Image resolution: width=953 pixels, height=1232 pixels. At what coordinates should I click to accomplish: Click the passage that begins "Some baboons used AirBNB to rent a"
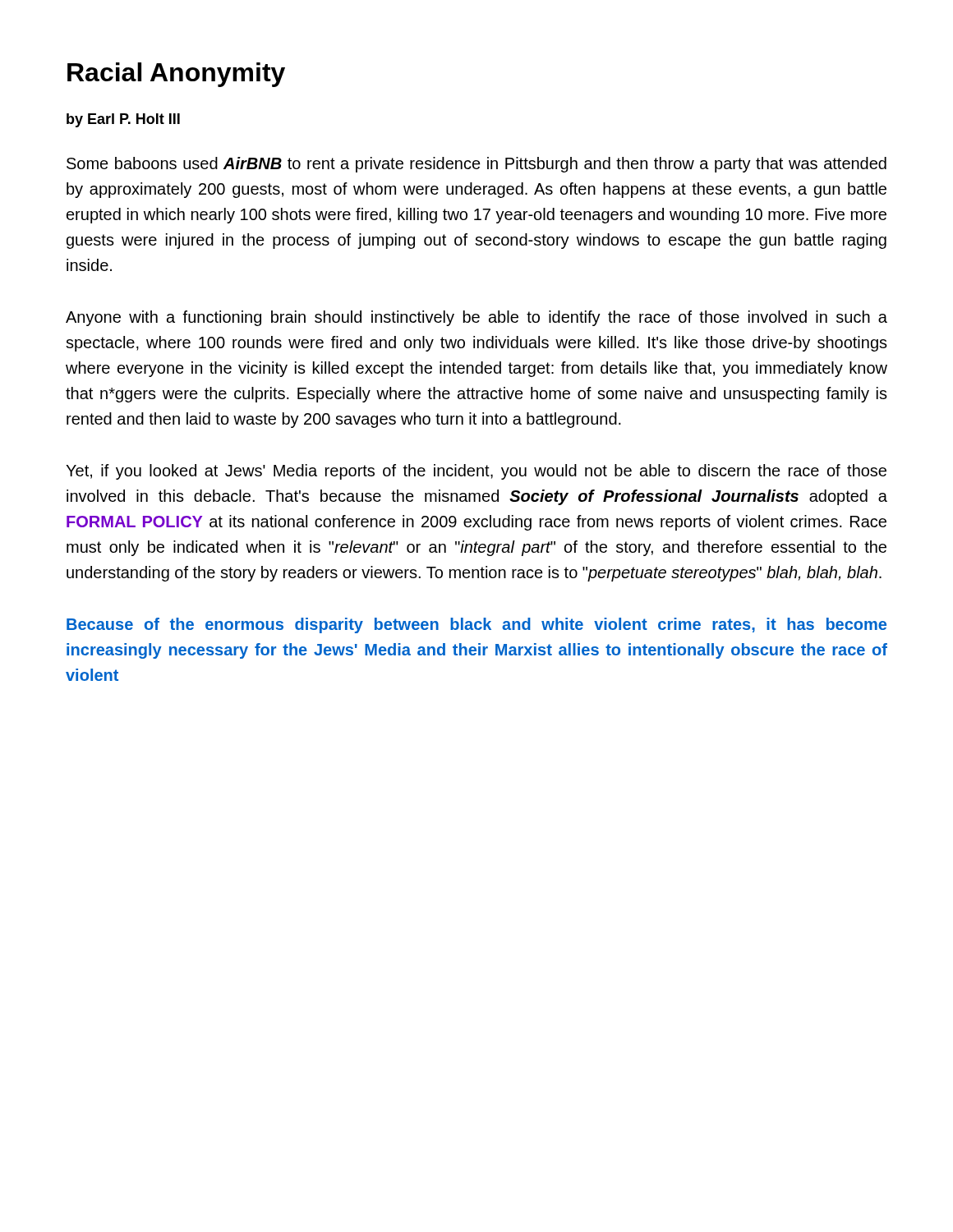[x=476, y=214]
